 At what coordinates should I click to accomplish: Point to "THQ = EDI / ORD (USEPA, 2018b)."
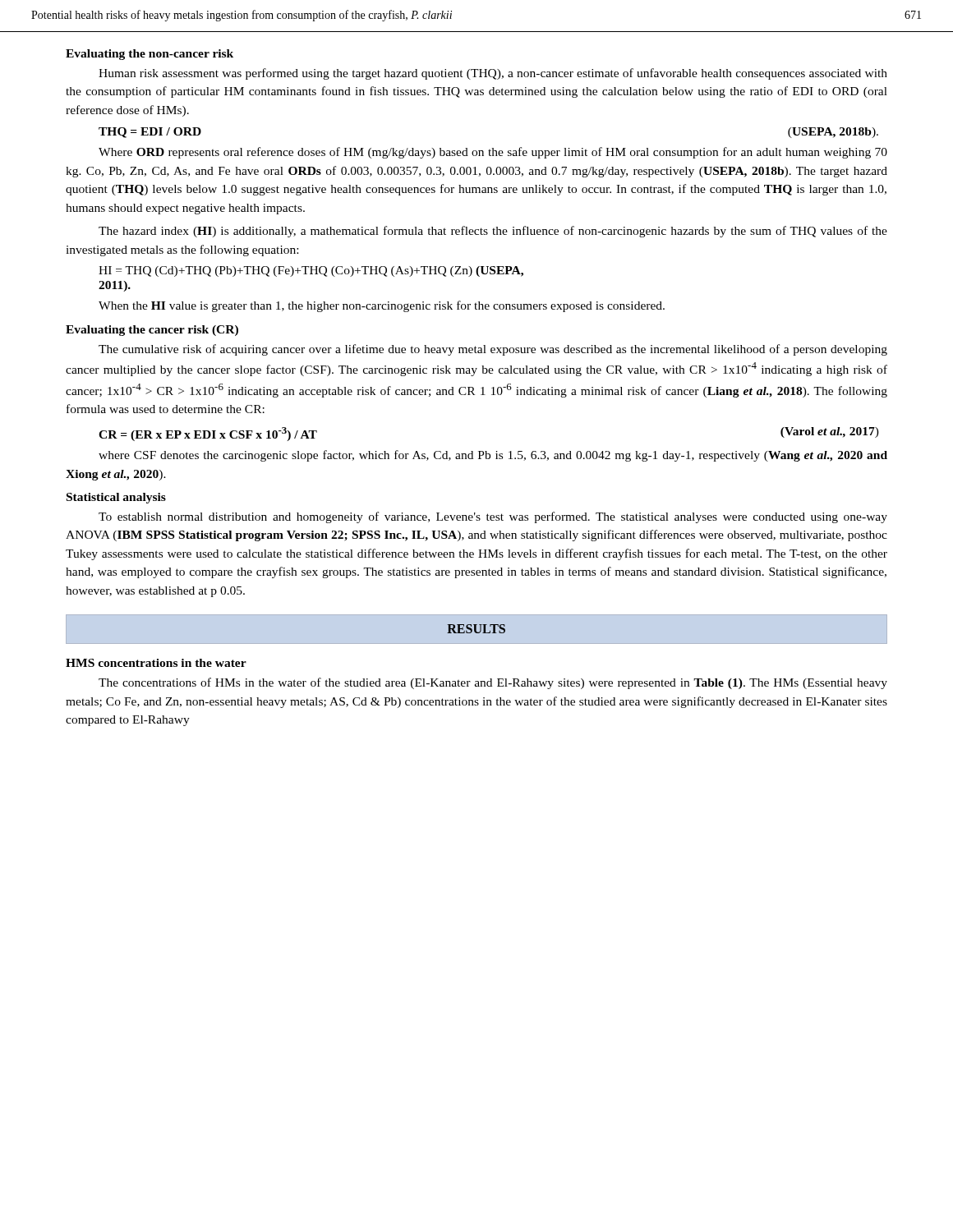click(148, 133)
